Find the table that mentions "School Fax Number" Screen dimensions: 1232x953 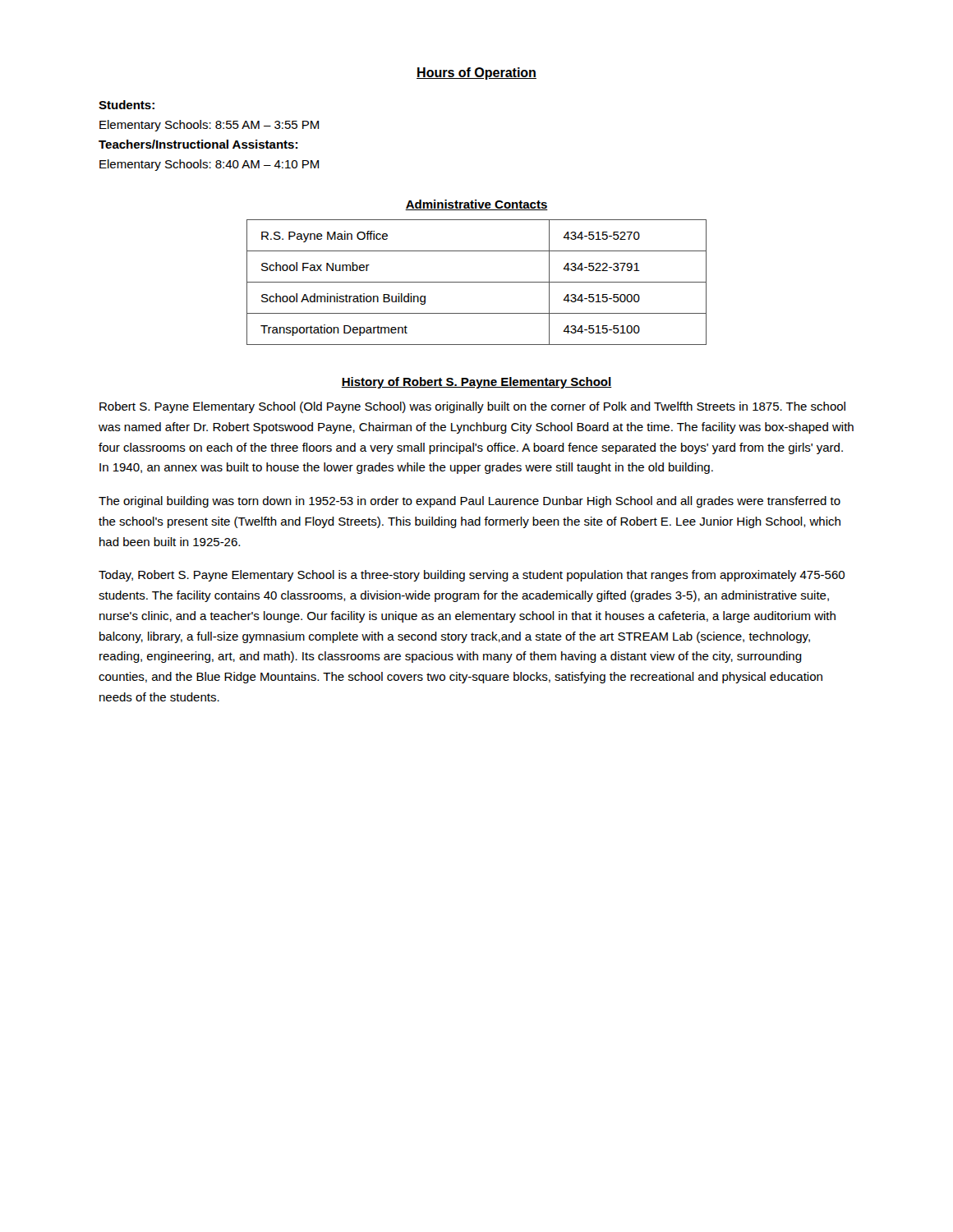[476, 282]
